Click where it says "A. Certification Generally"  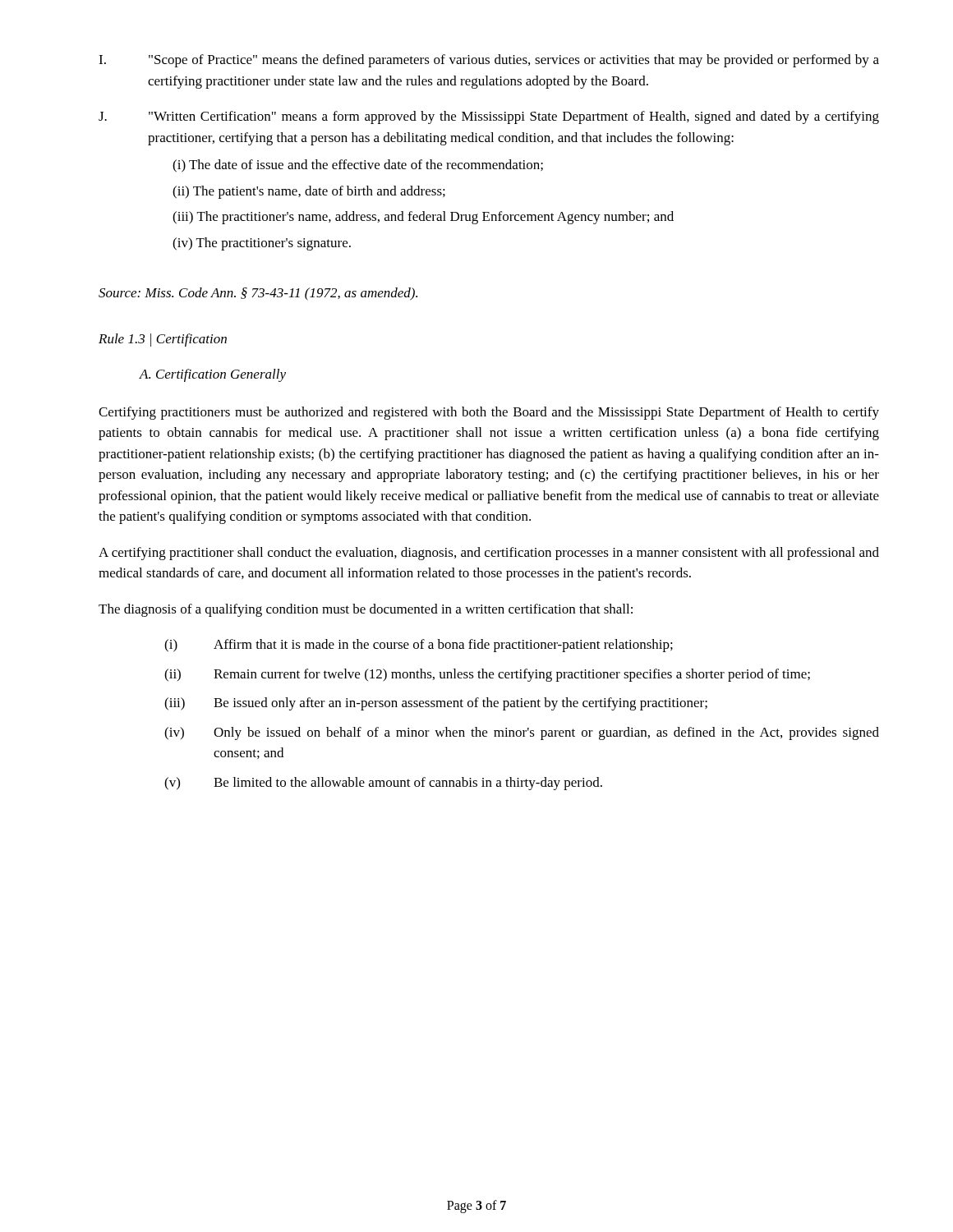click(x=213, y=374)
